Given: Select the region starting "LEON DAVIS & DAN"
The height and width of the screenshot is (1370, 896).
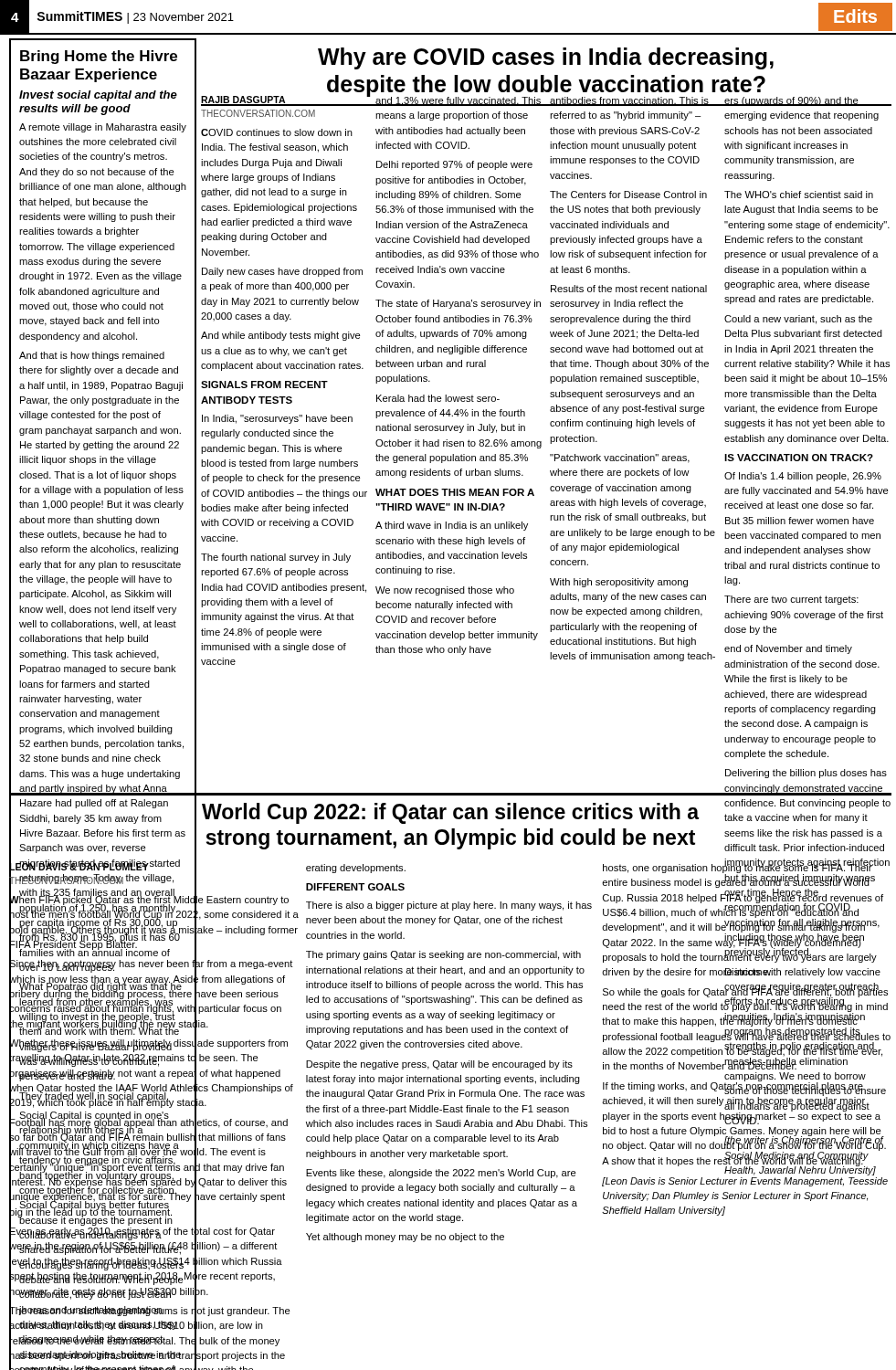Looking at the screenshot, I should coord(154,1115).
